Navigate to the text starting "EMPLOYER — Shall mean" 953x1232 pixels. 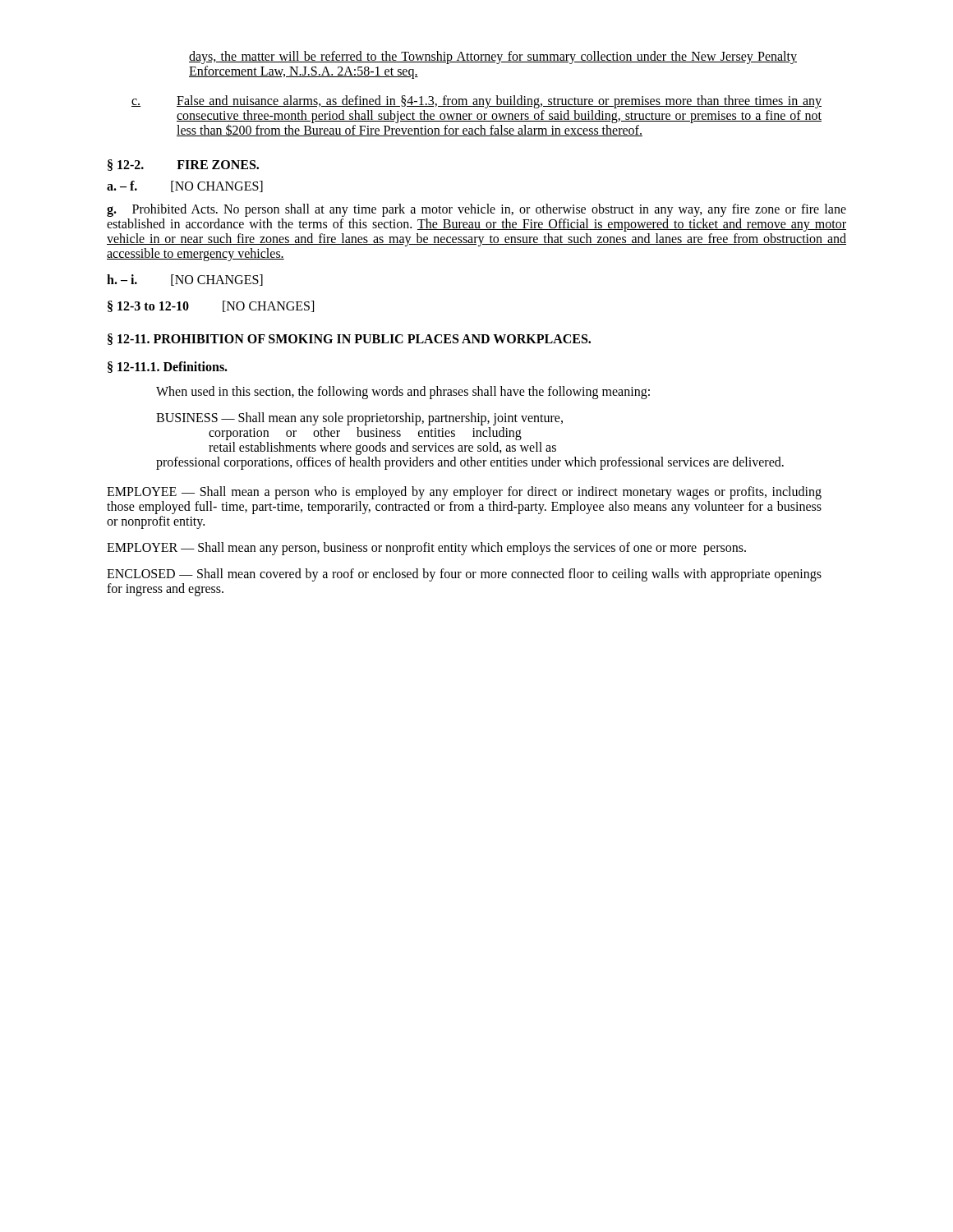coord(427,547)
